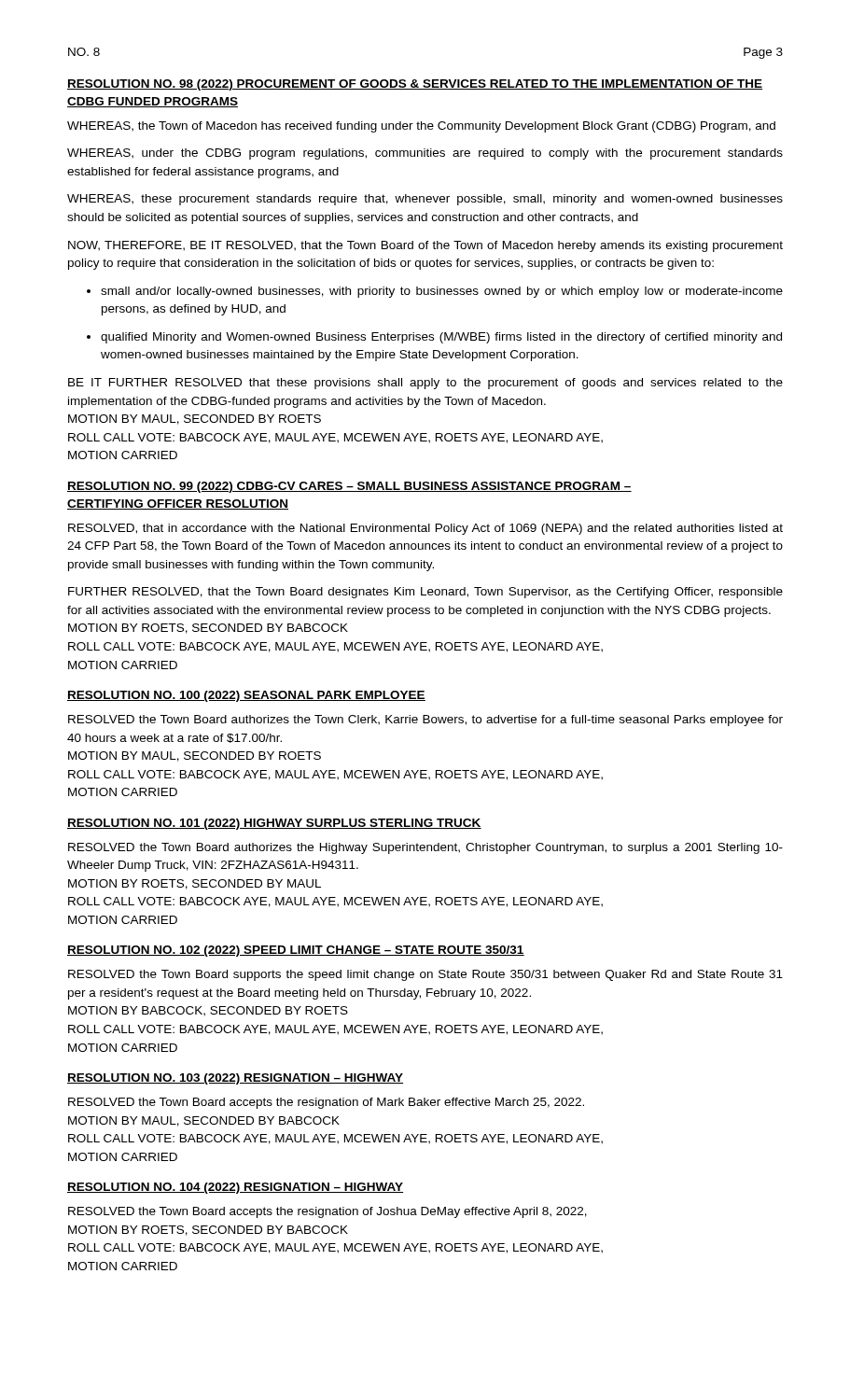Find the section header on this page that starts "RESOLUTION NO. 104 (2022)"
The width and height of the screenshot is (850, 1400).
(x=235, y=1187)
